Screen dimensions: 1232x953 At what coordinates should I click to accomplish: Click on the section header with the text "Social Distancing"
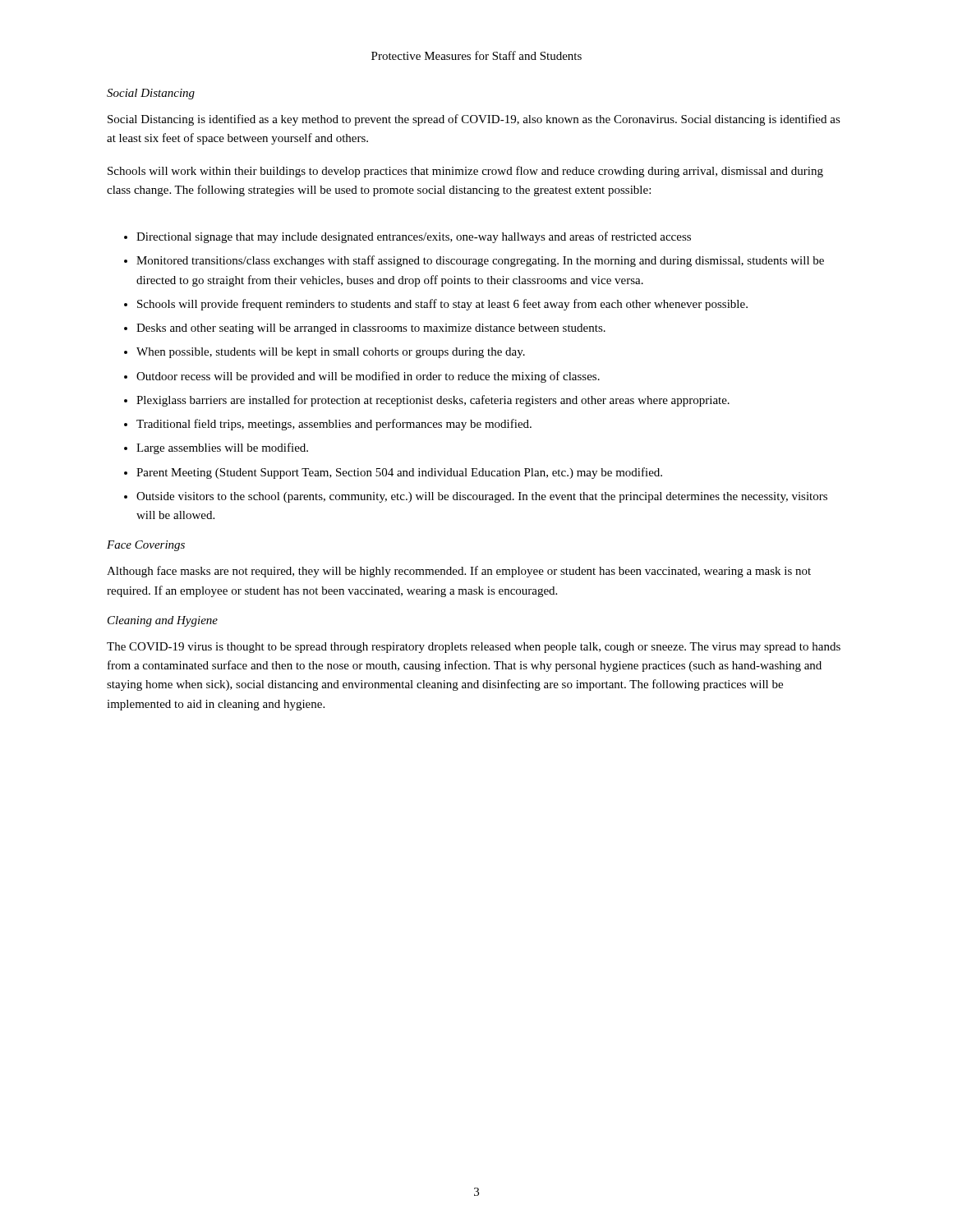151,93
